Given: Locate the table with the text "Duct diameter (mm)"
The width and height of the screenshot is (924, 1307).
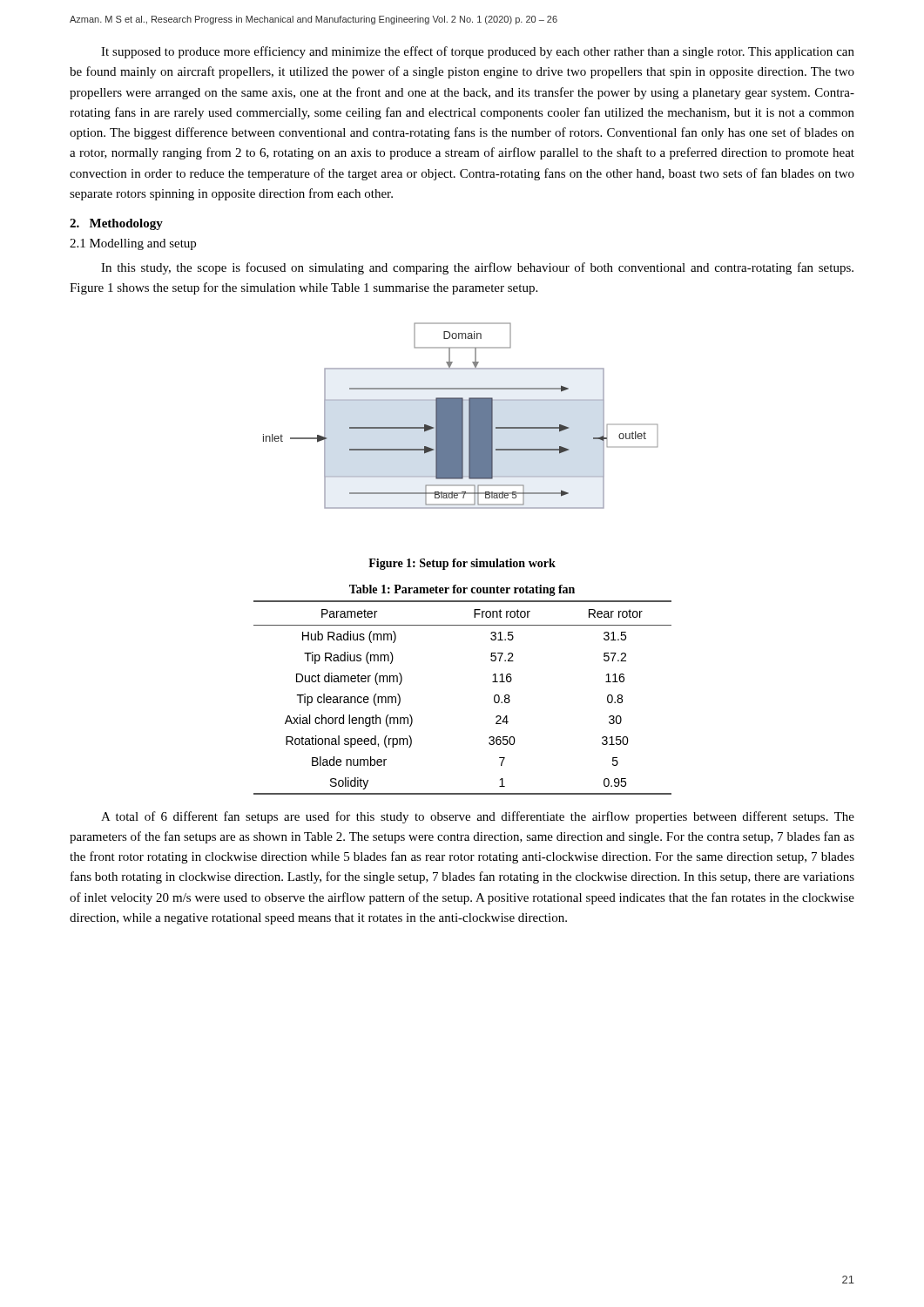Looking at the screenshot, I should pyautogui.click(x=462, y=697).
